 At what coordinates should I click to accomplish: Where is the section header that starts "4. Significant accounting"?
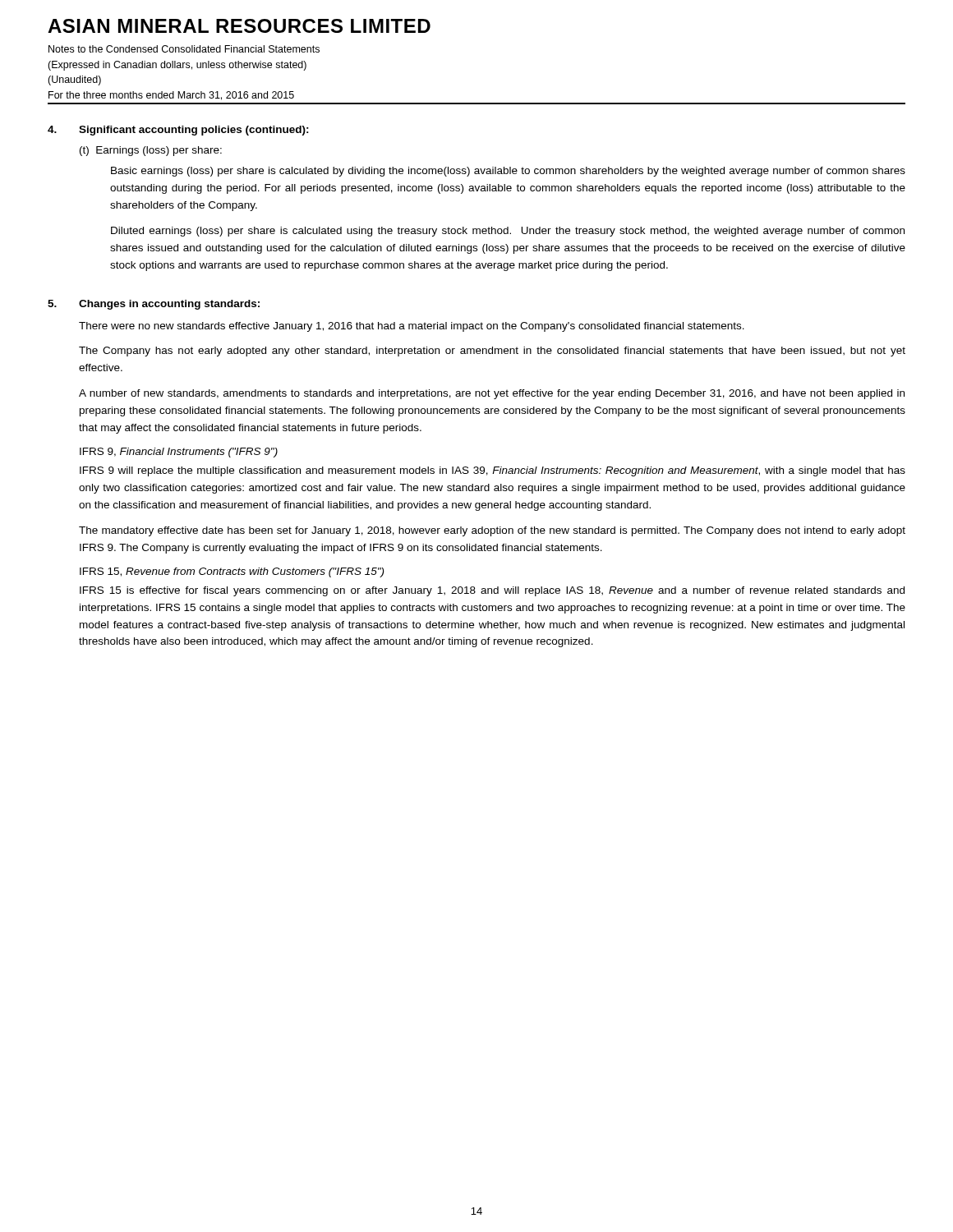[x=178, y=129]
